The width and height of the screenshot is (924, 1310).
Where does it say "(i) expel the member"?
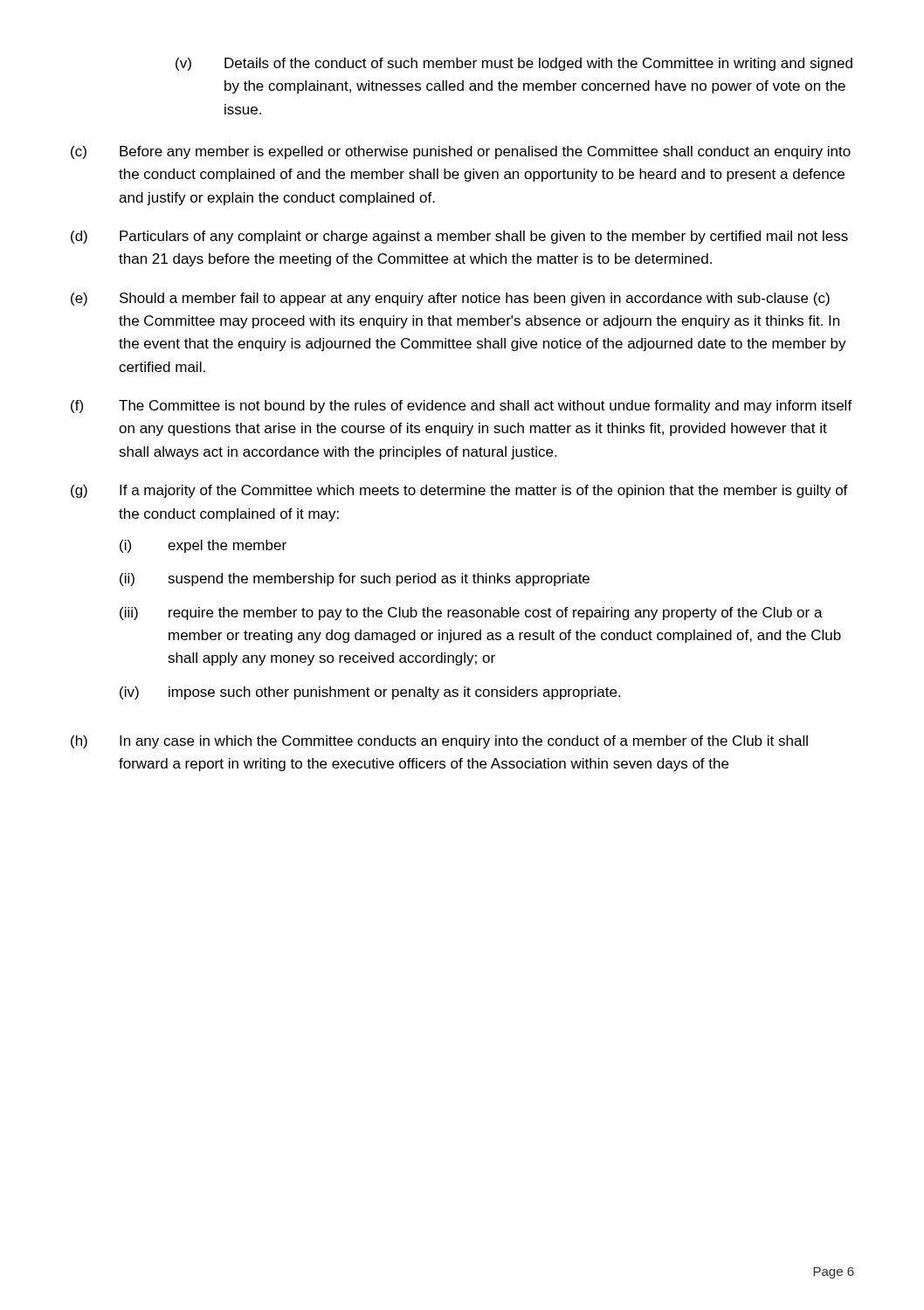click(x=203, y=546)
